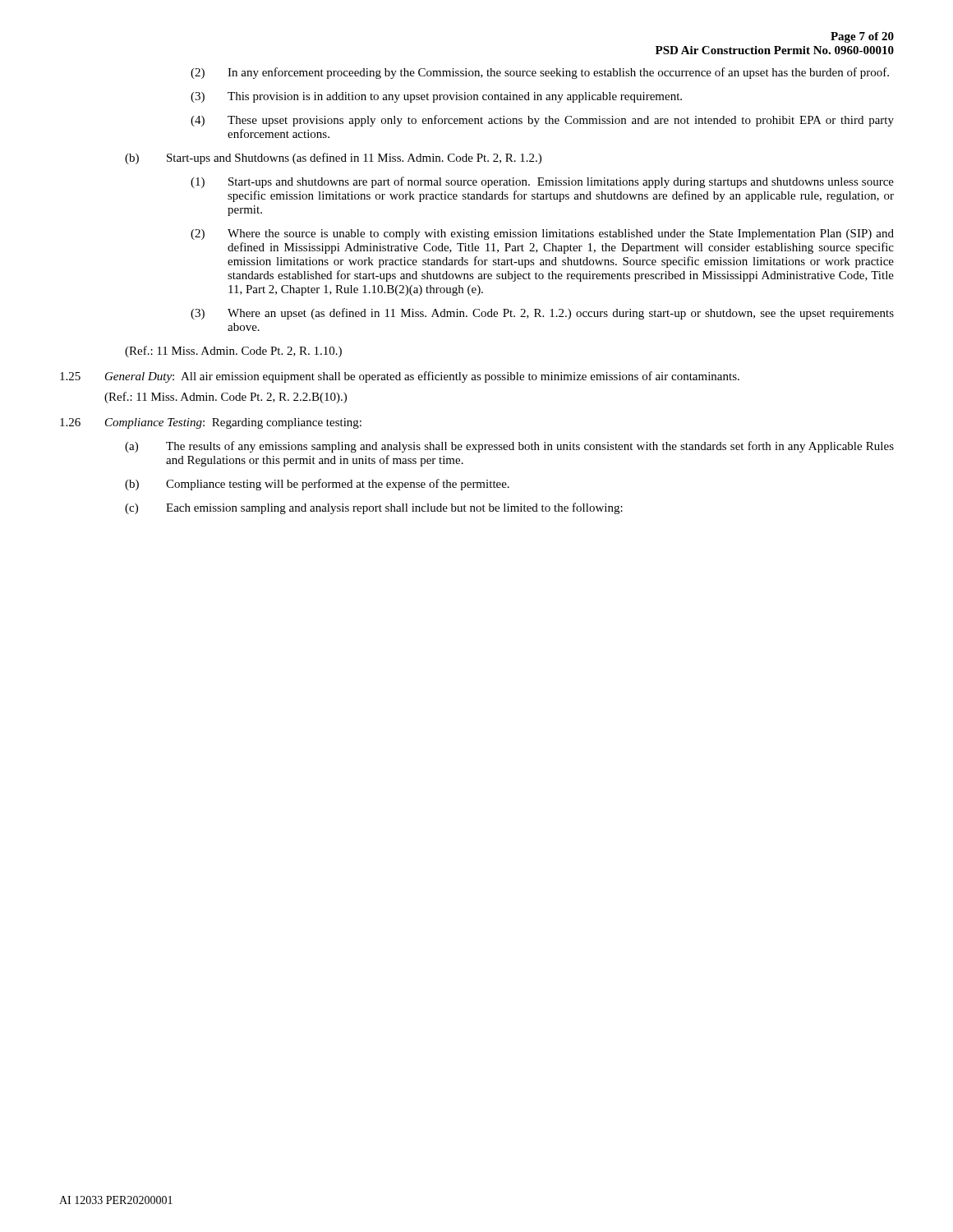The image size is (953, 1232).
Task: Click on the list item that says "(2) Where the source"
Action: coord(542,262)
